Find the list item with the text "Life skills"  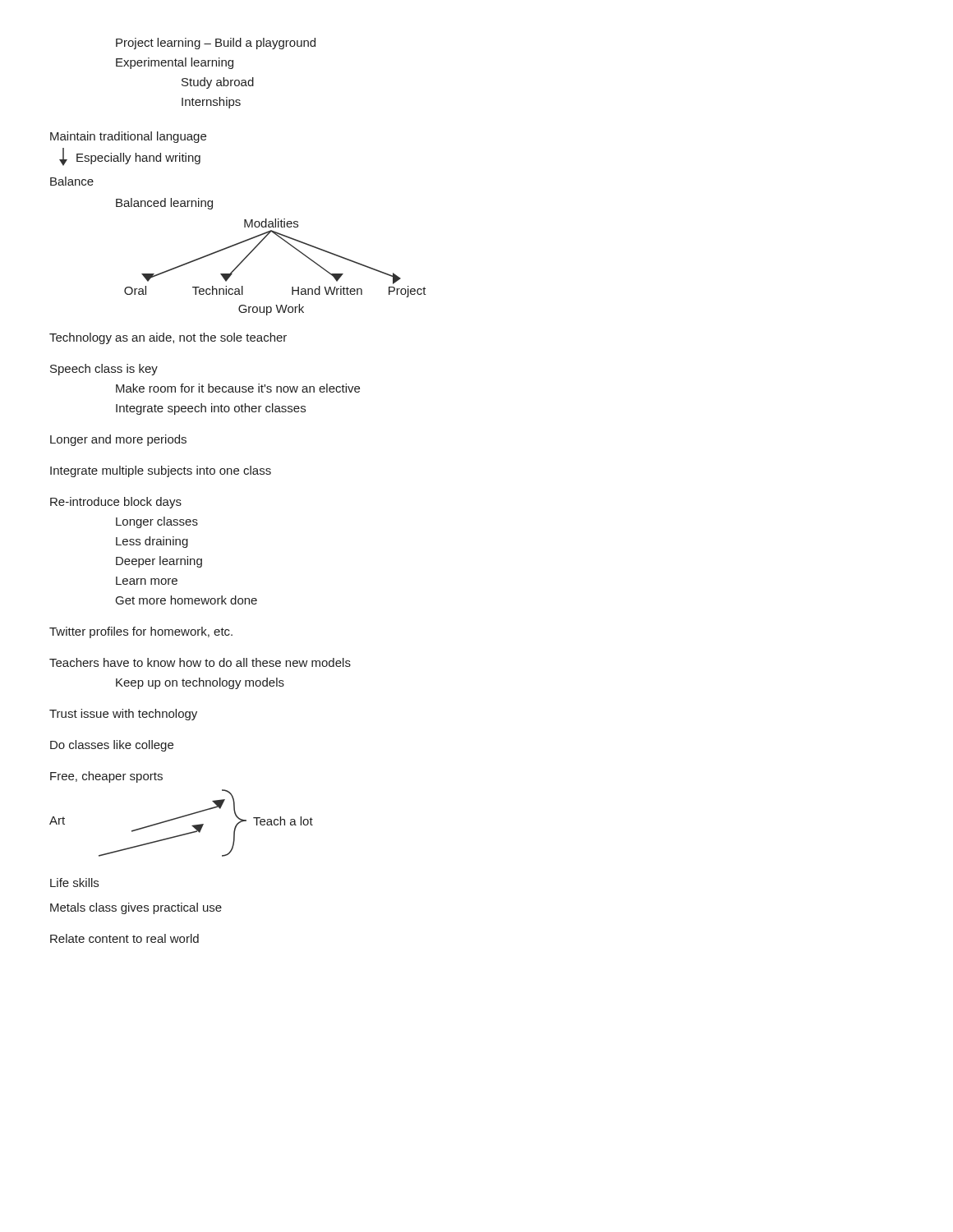point(74,883)
